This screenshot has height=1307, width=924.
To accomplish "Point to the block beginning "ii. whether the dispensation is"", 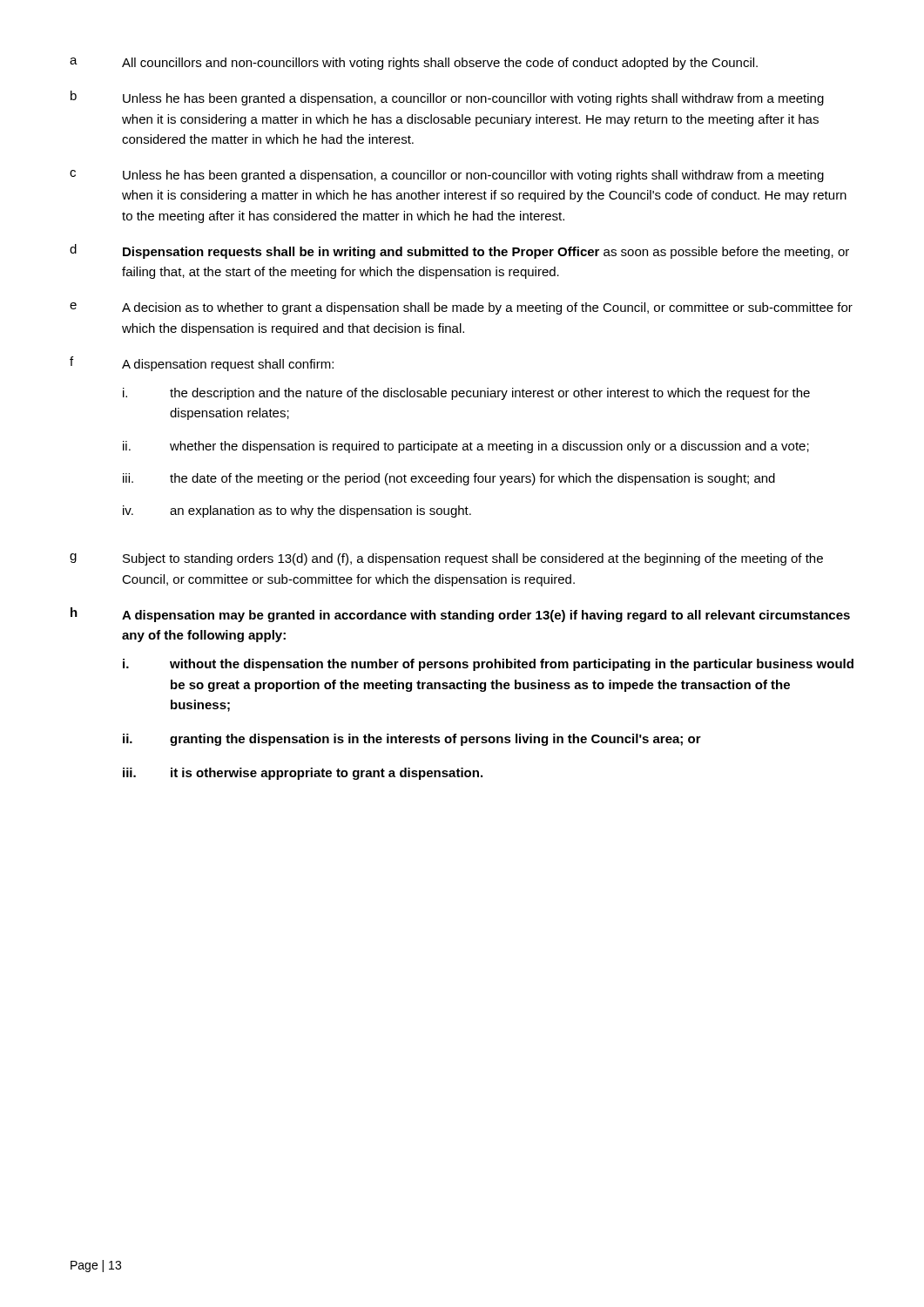I will click(488, 445).
